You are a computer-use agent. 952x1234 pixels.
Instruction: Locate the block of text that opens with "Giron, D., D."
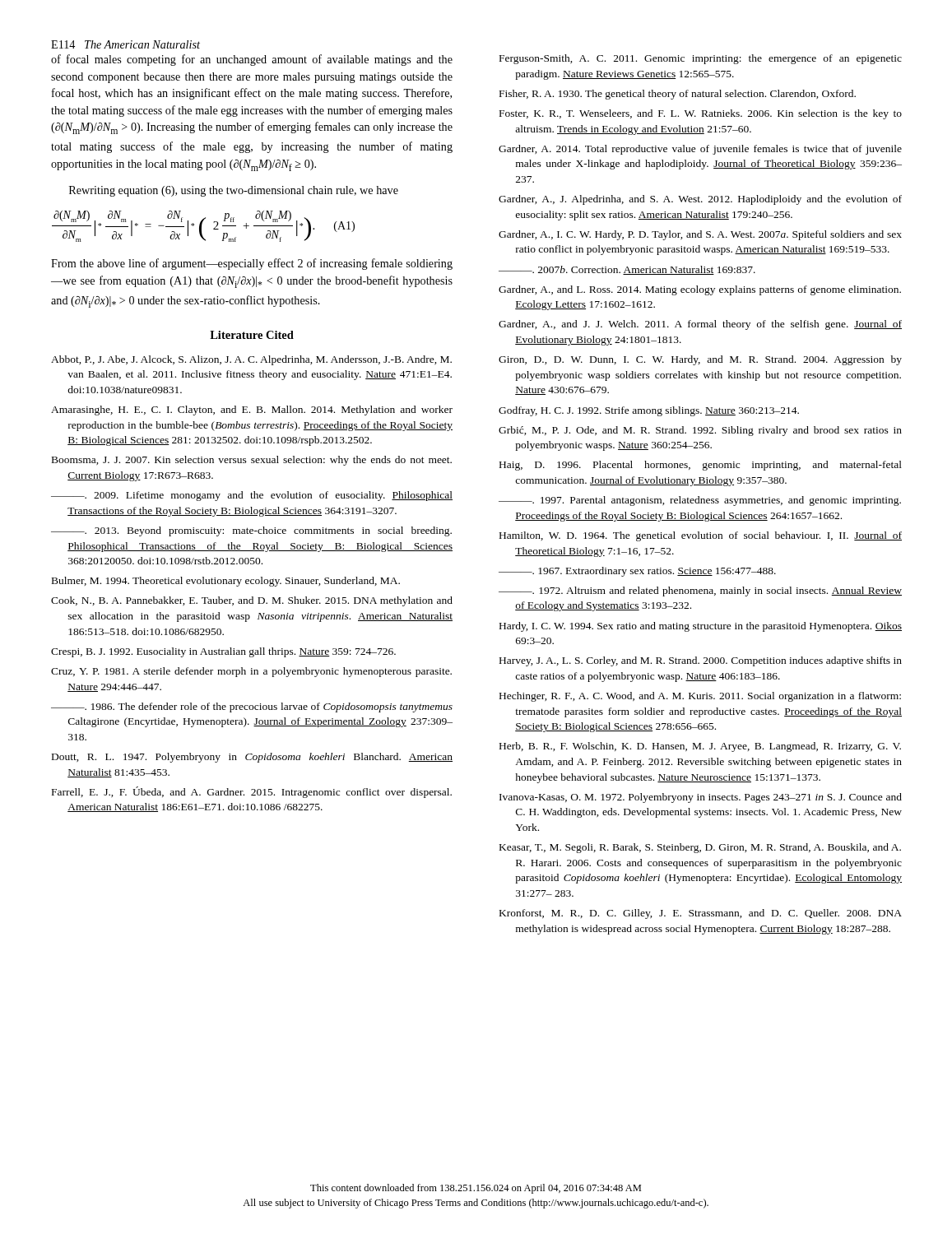pos(700,375)
